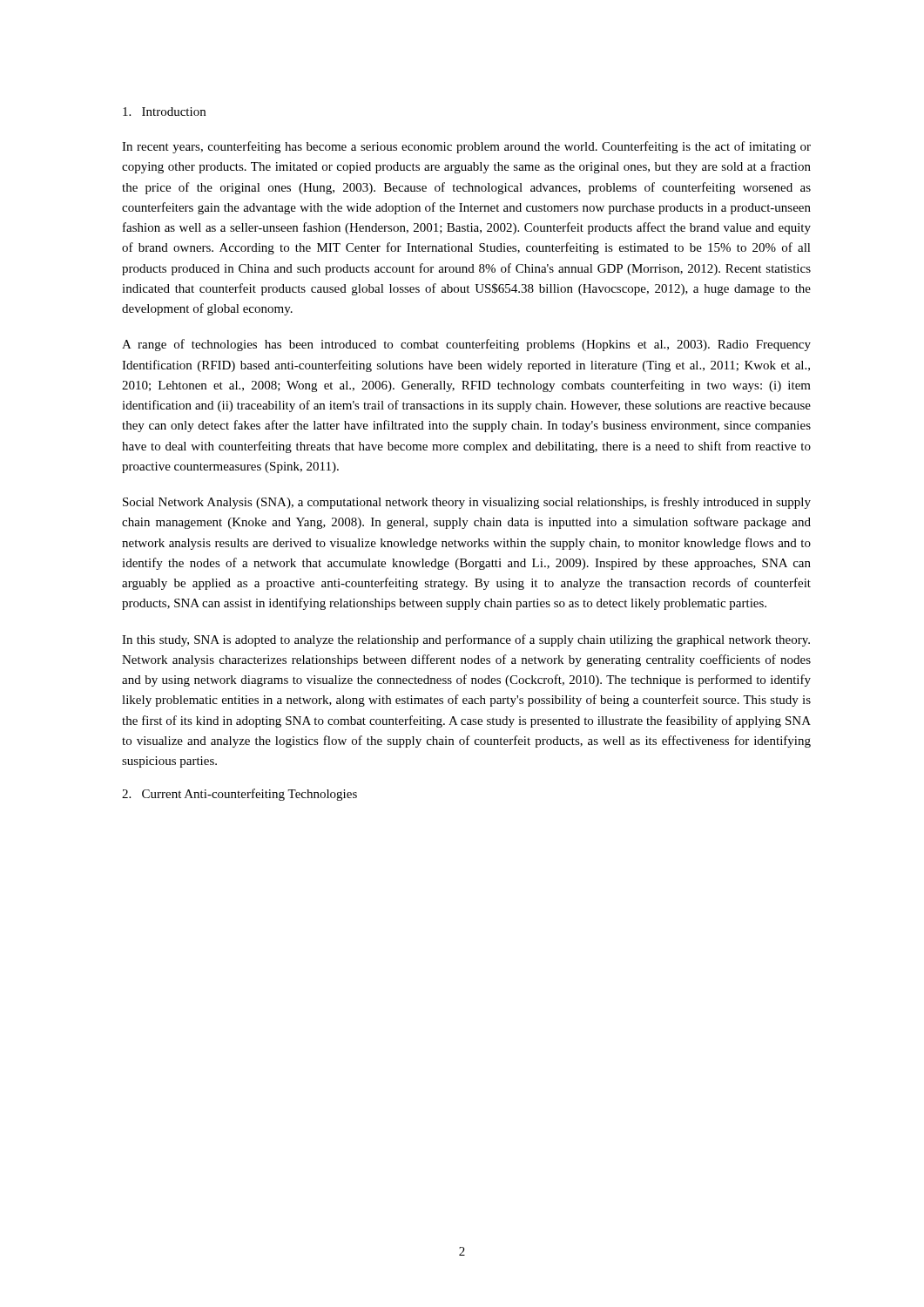Click on the passage starting "1. Introduction"
This screenshot has height=1307, width=924.
coord(164,112)
